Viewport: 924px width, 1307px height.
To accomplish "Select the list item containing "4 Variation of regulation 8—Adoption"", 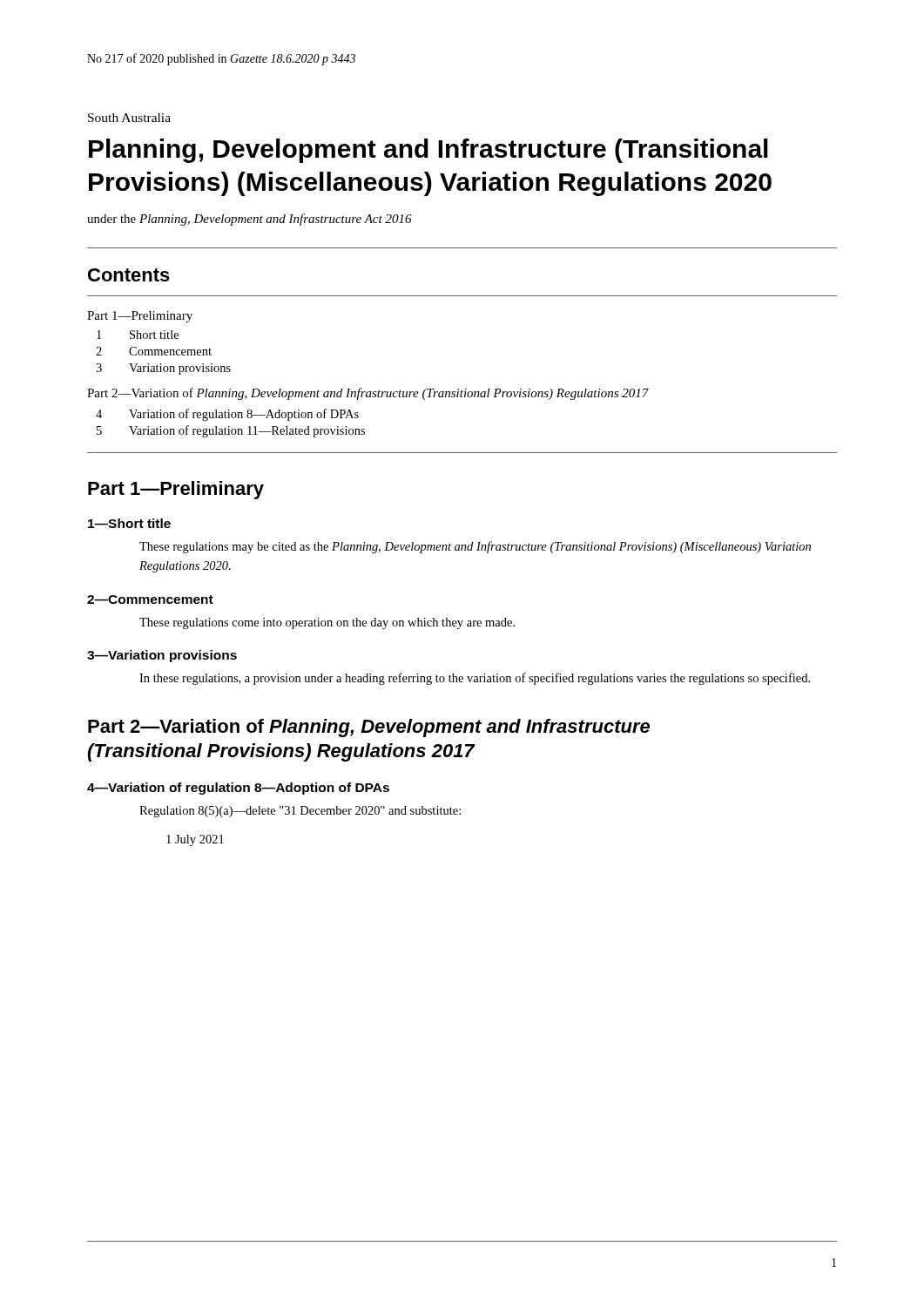I will 227,414.
